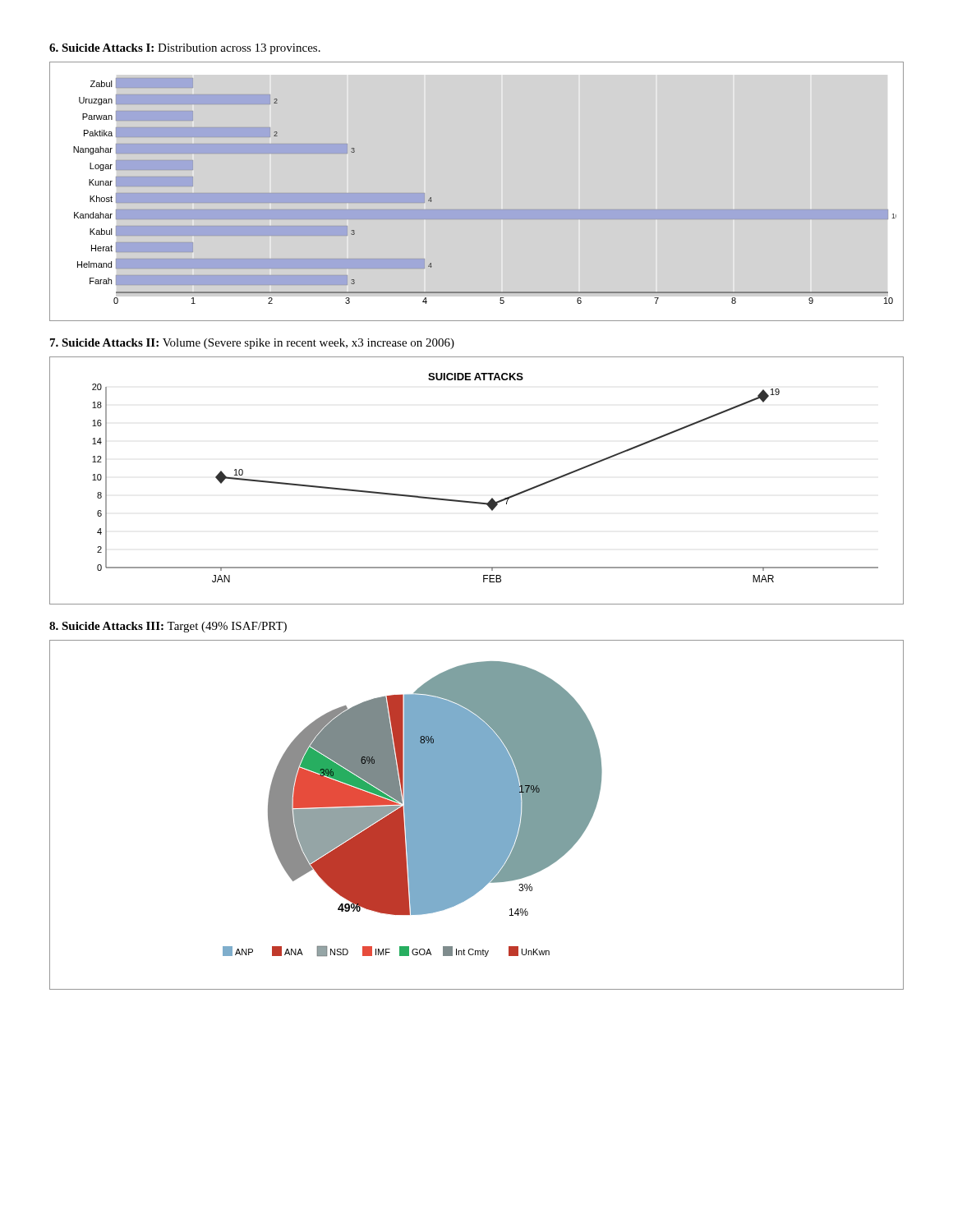Select the bar chart
This screenshot has width=953, height=1232.
click(x=476, y=191)
